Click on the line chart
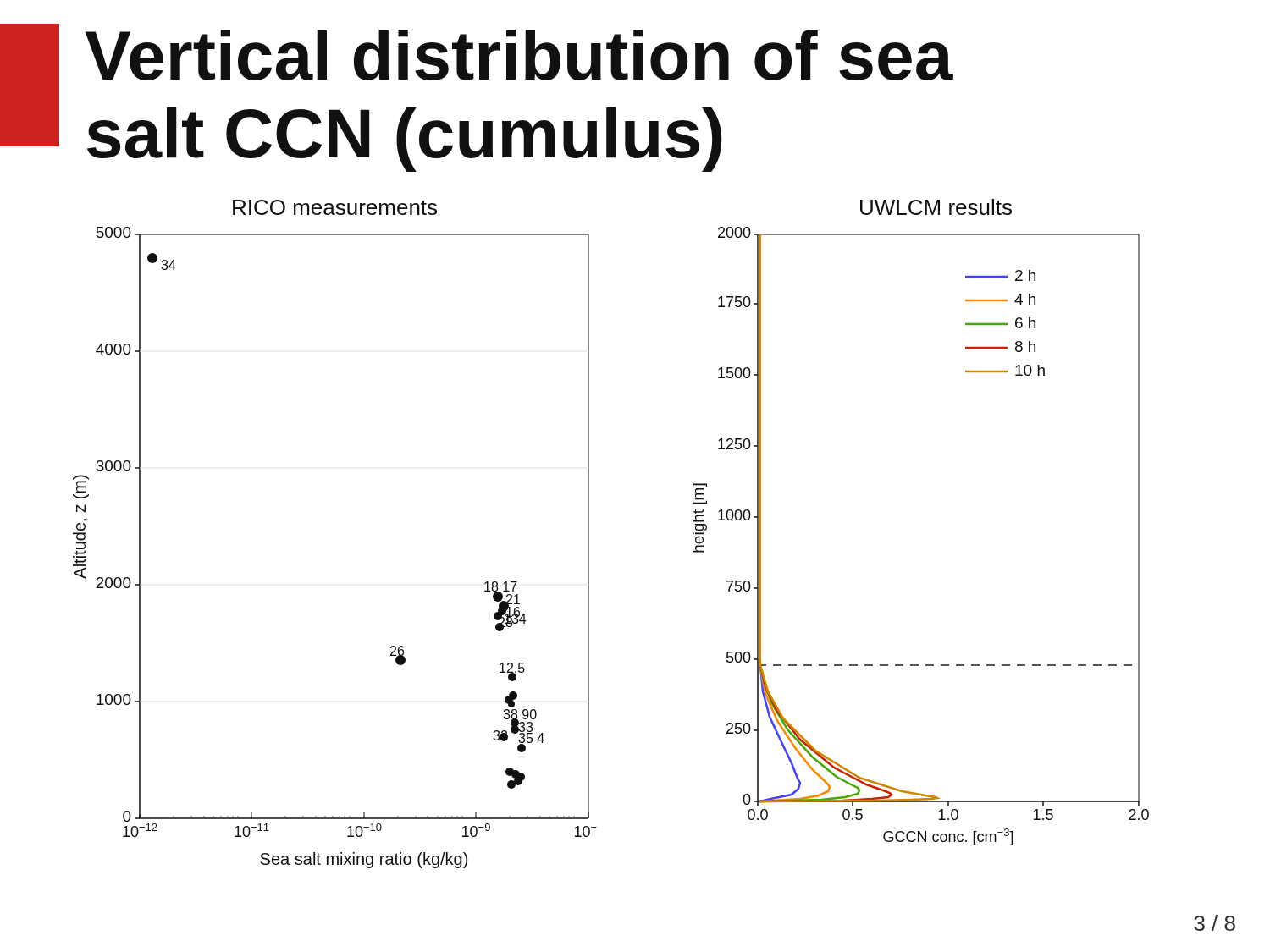 tap(936, 532)
